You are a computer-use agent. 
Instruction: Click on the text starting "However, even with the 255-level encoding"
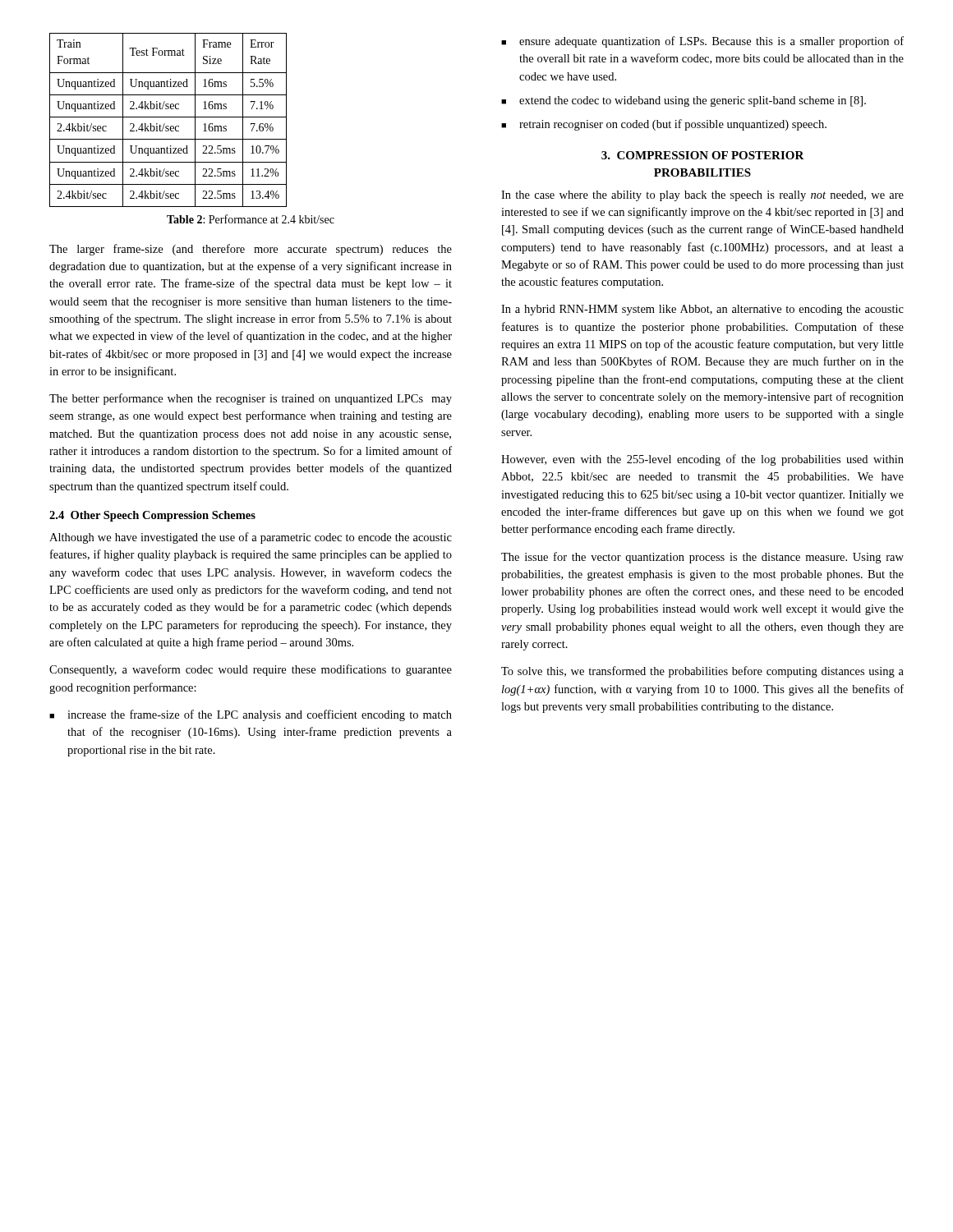(x=702, y=494)
